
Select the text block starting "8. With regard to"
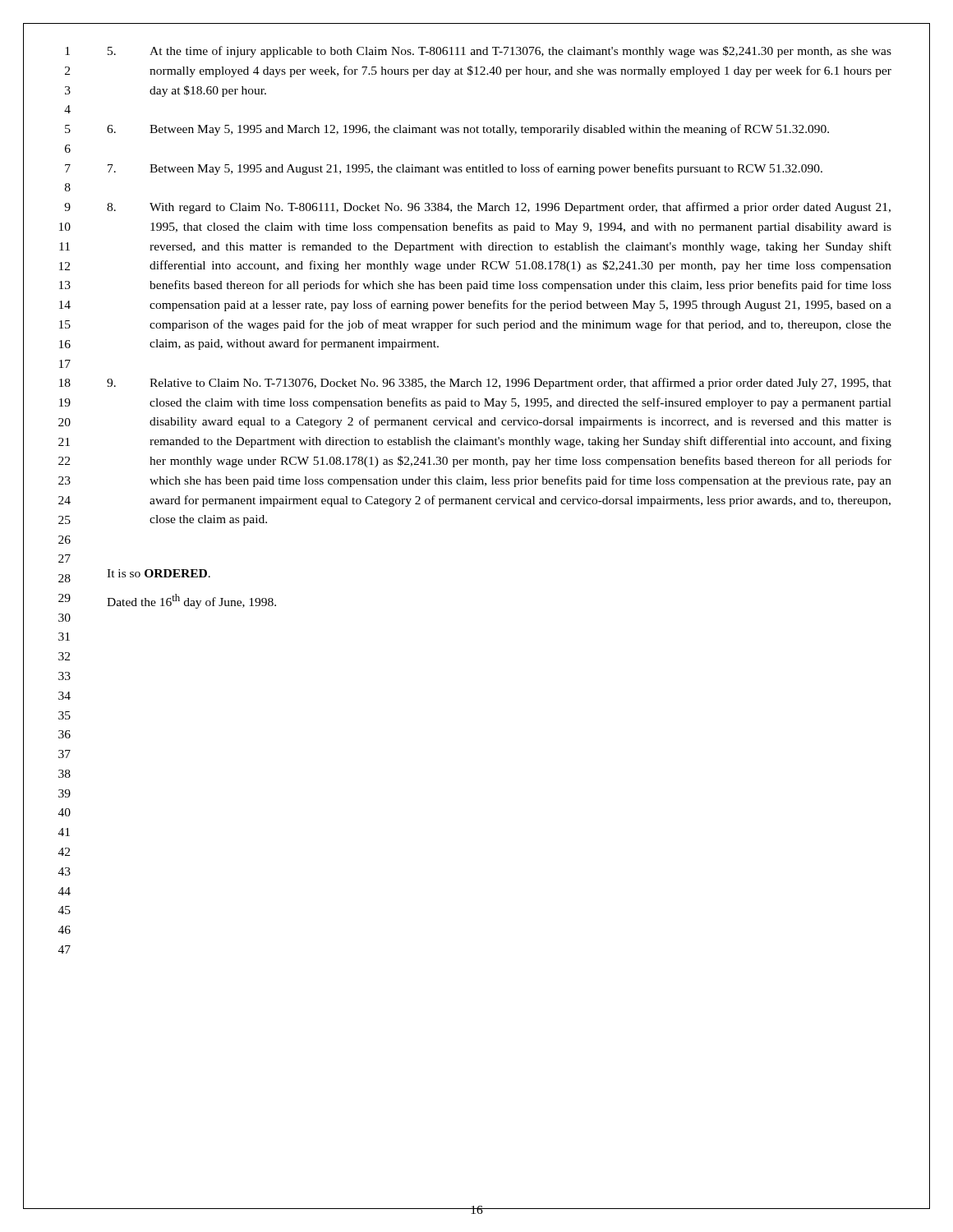tap(499, 275)
